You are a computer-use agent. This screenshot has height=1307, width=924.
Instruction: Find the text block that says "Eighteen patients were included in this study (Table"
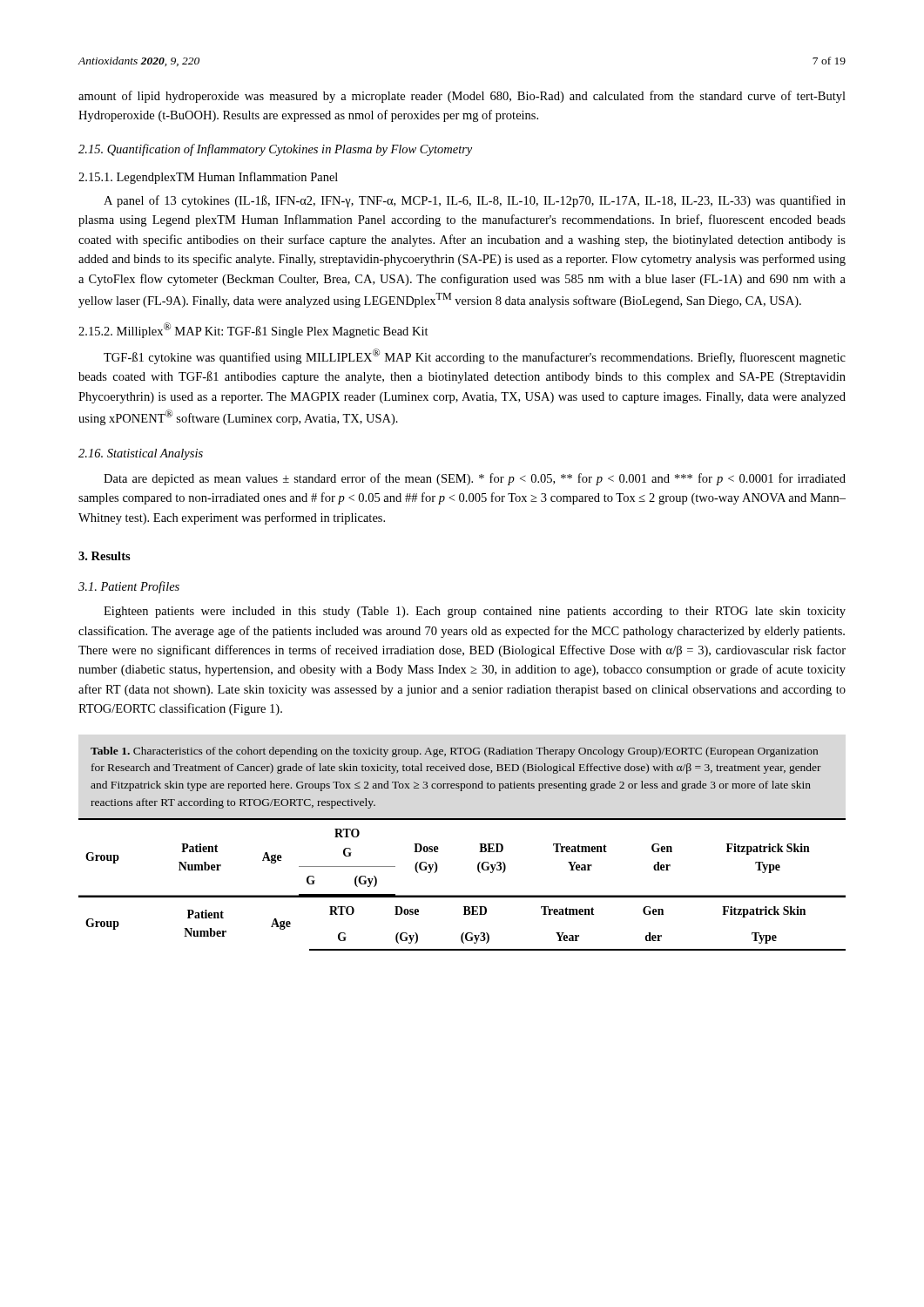462,660
